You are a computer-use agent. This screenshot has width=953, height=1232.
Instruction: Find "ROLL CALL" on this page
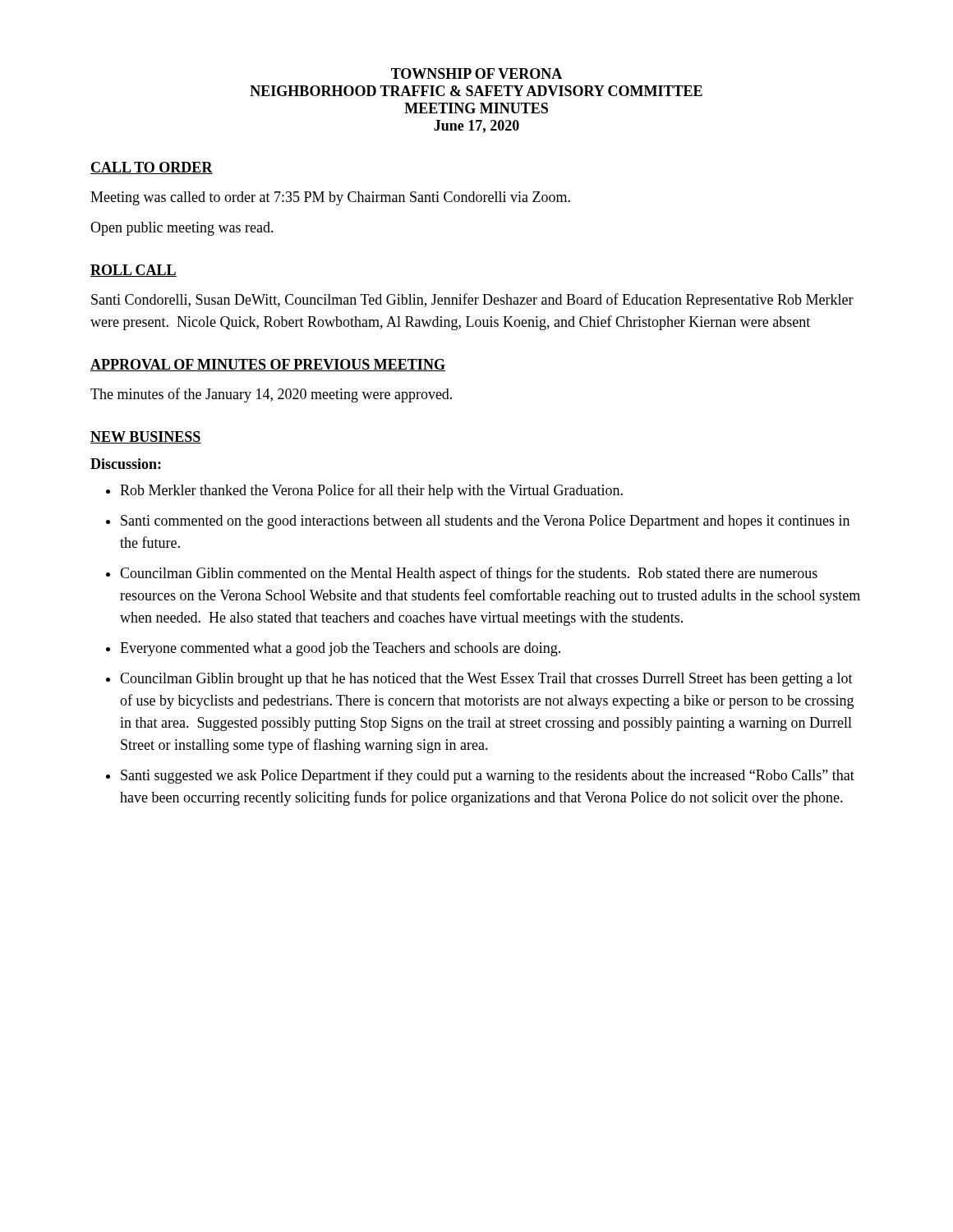[133, 270]
